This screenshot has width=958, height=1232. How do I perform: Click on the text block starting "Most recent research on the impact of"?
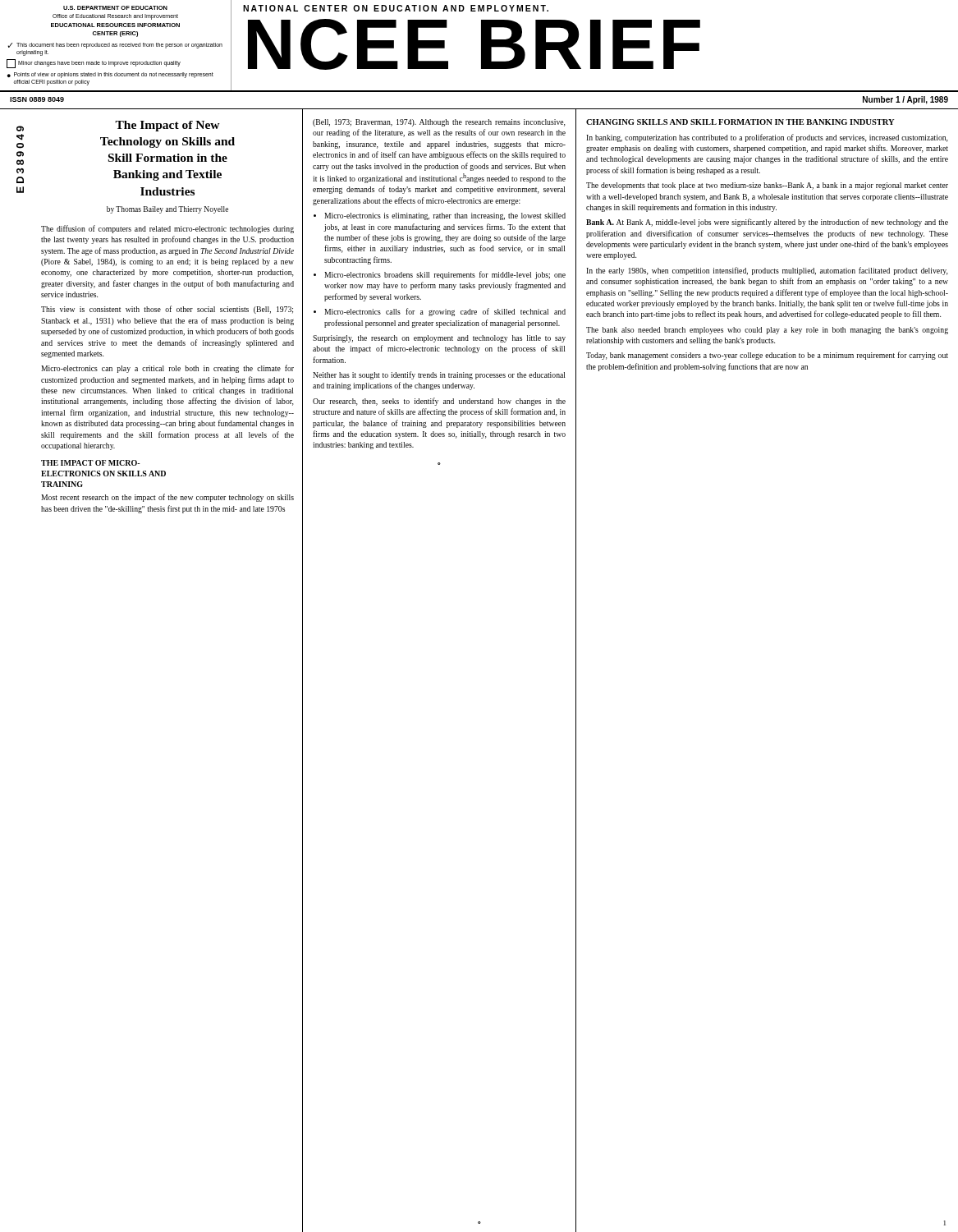click(167, 503)
